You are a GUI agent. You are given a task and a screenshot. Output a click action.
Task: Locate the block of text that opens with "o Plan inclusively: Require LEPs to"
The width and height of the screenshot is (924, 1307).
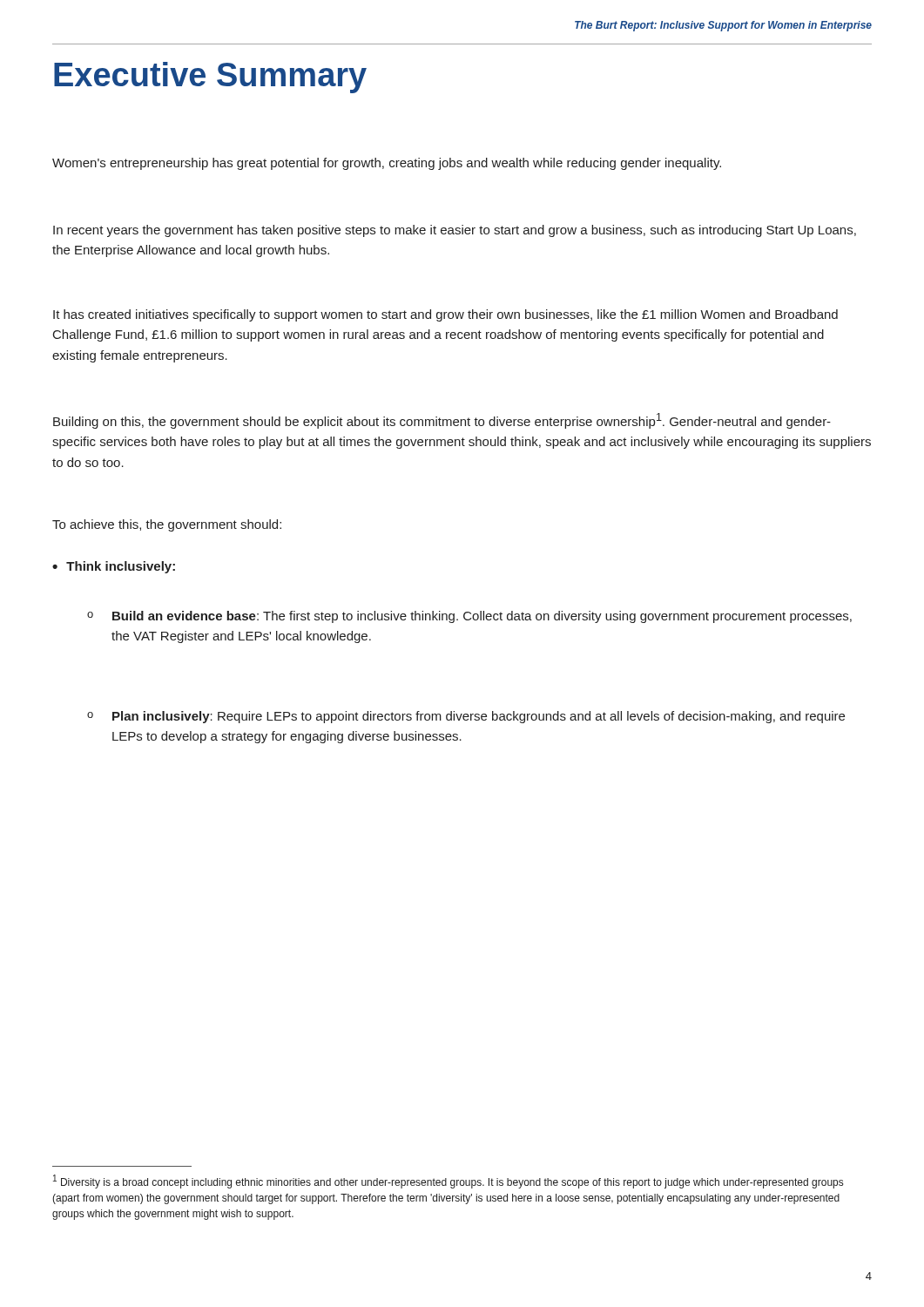click(x=479, y=726)
